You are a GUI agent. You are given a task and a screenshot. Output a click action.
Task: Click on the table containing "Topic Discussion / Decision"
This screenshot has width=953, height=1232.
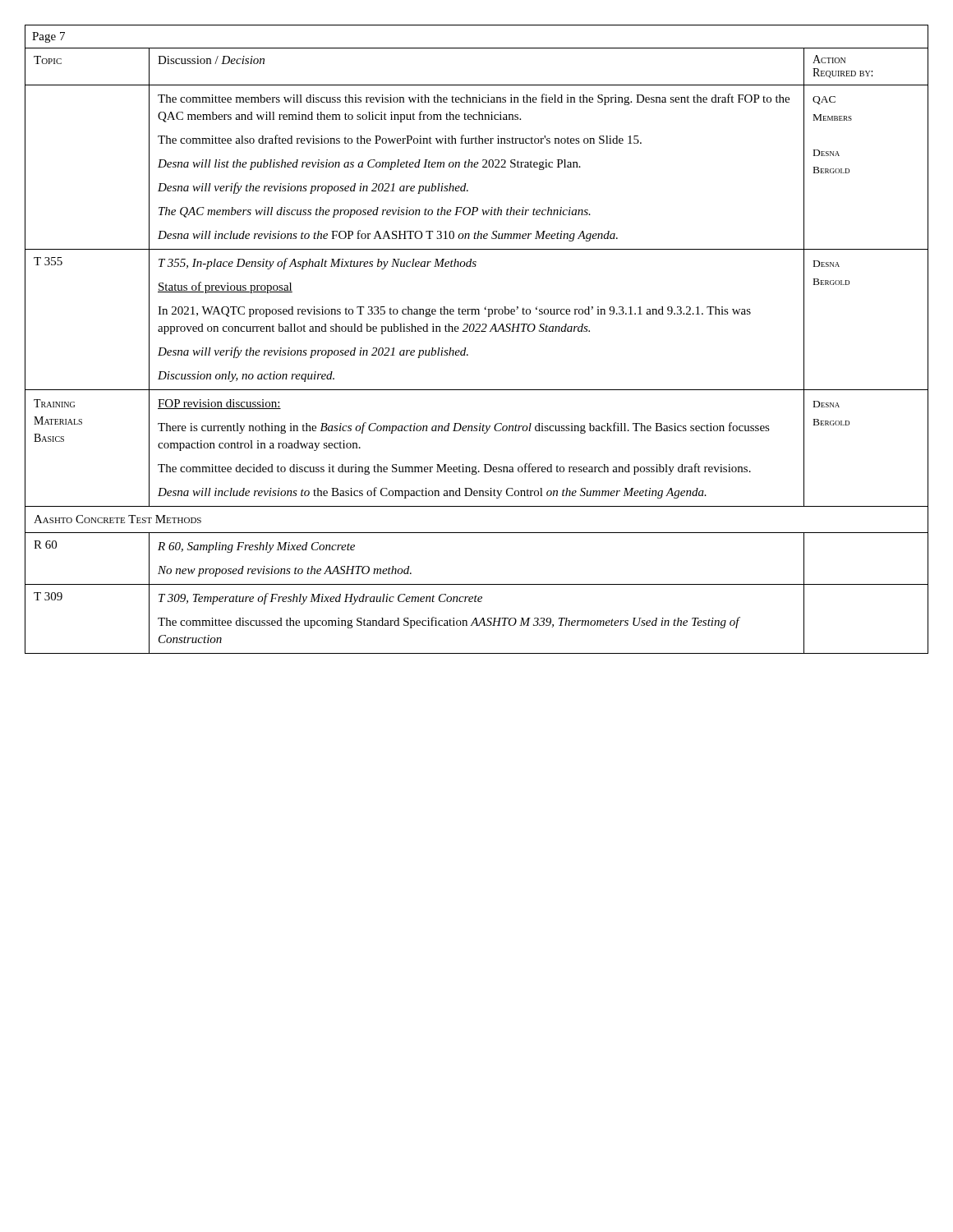pyautogui.click(x=476, y=67)
